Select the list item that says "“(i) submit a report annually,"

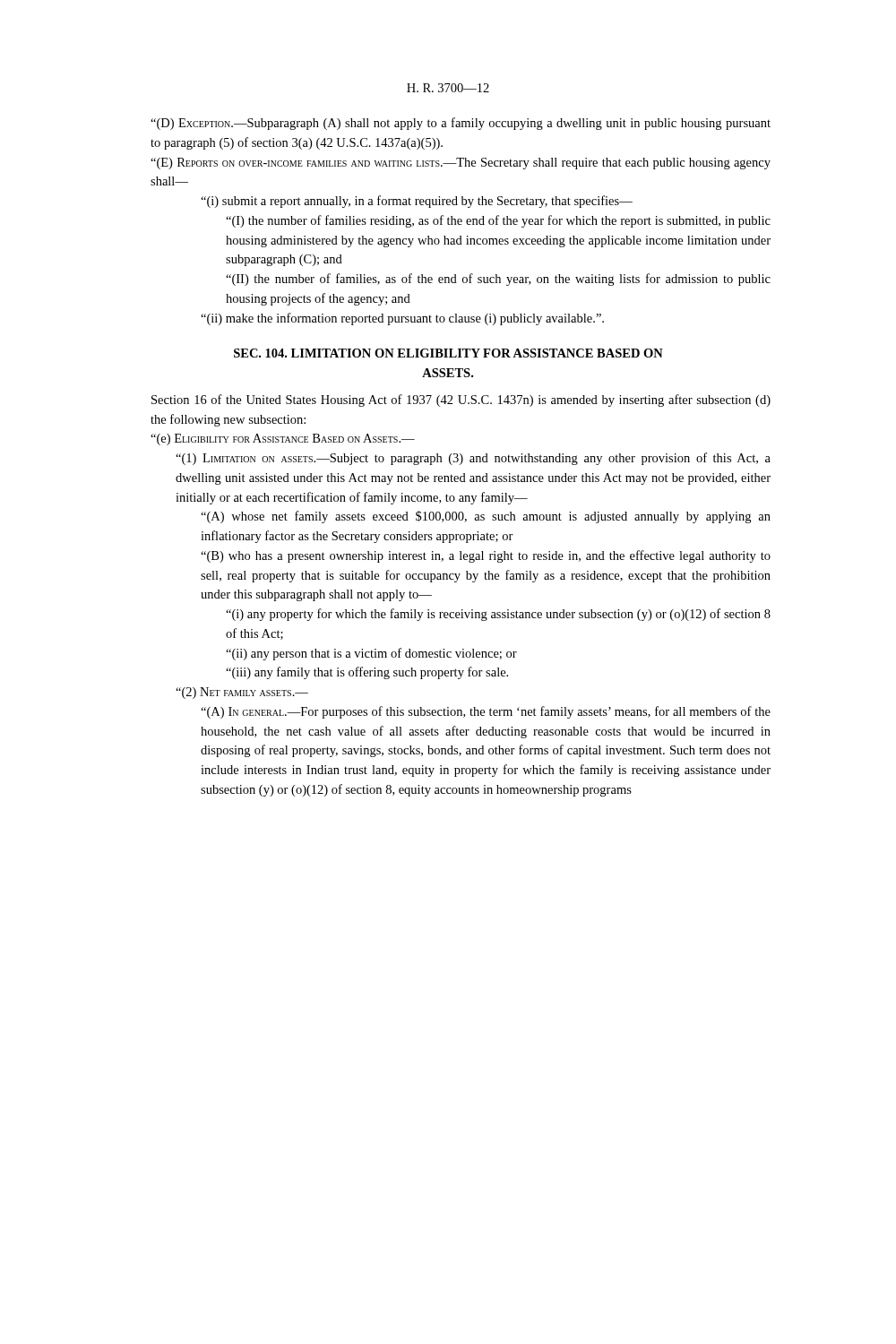click(x=417, y=201)
